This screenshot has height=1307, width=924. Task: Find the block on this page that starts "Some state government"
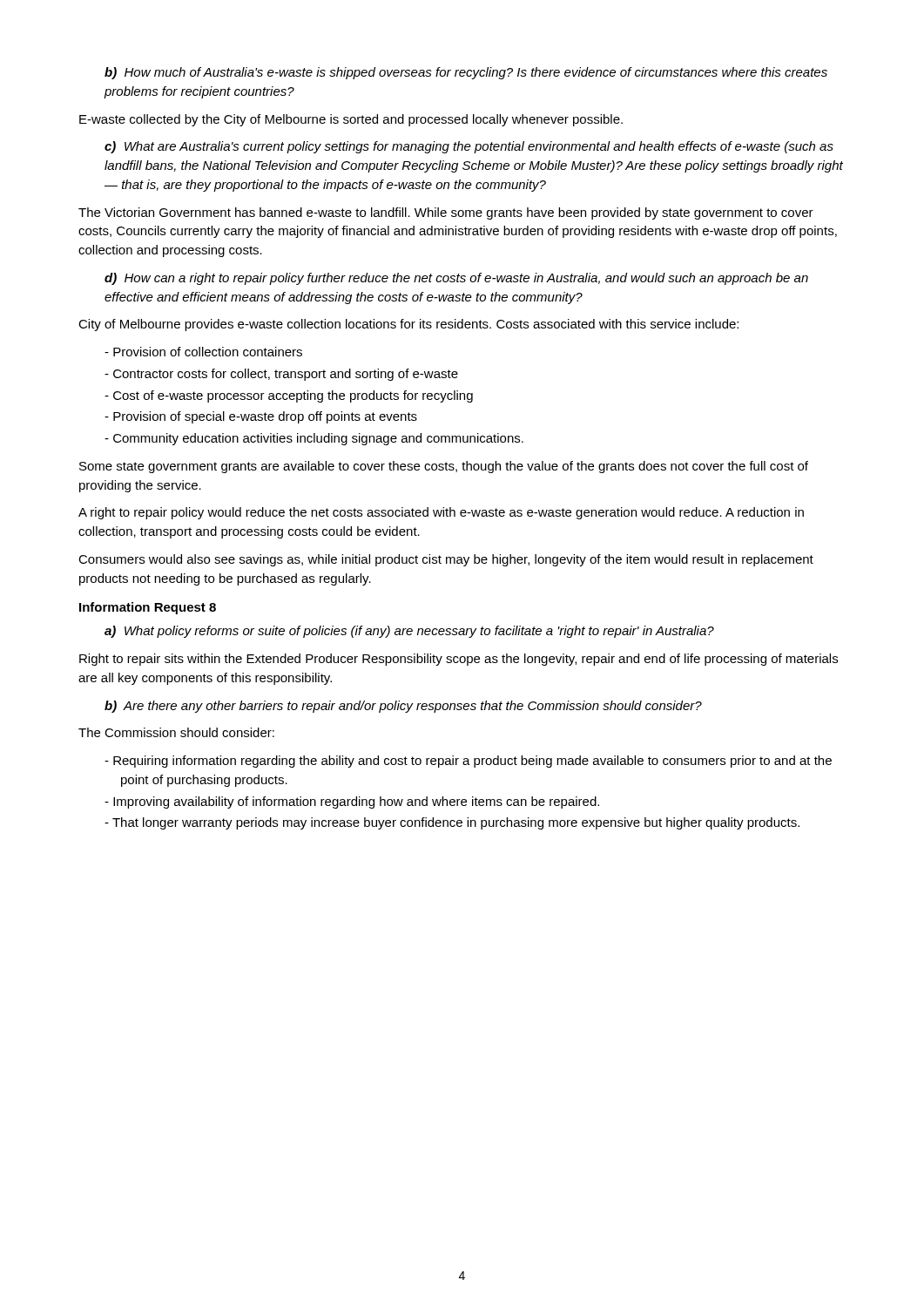tap(462, 475)
